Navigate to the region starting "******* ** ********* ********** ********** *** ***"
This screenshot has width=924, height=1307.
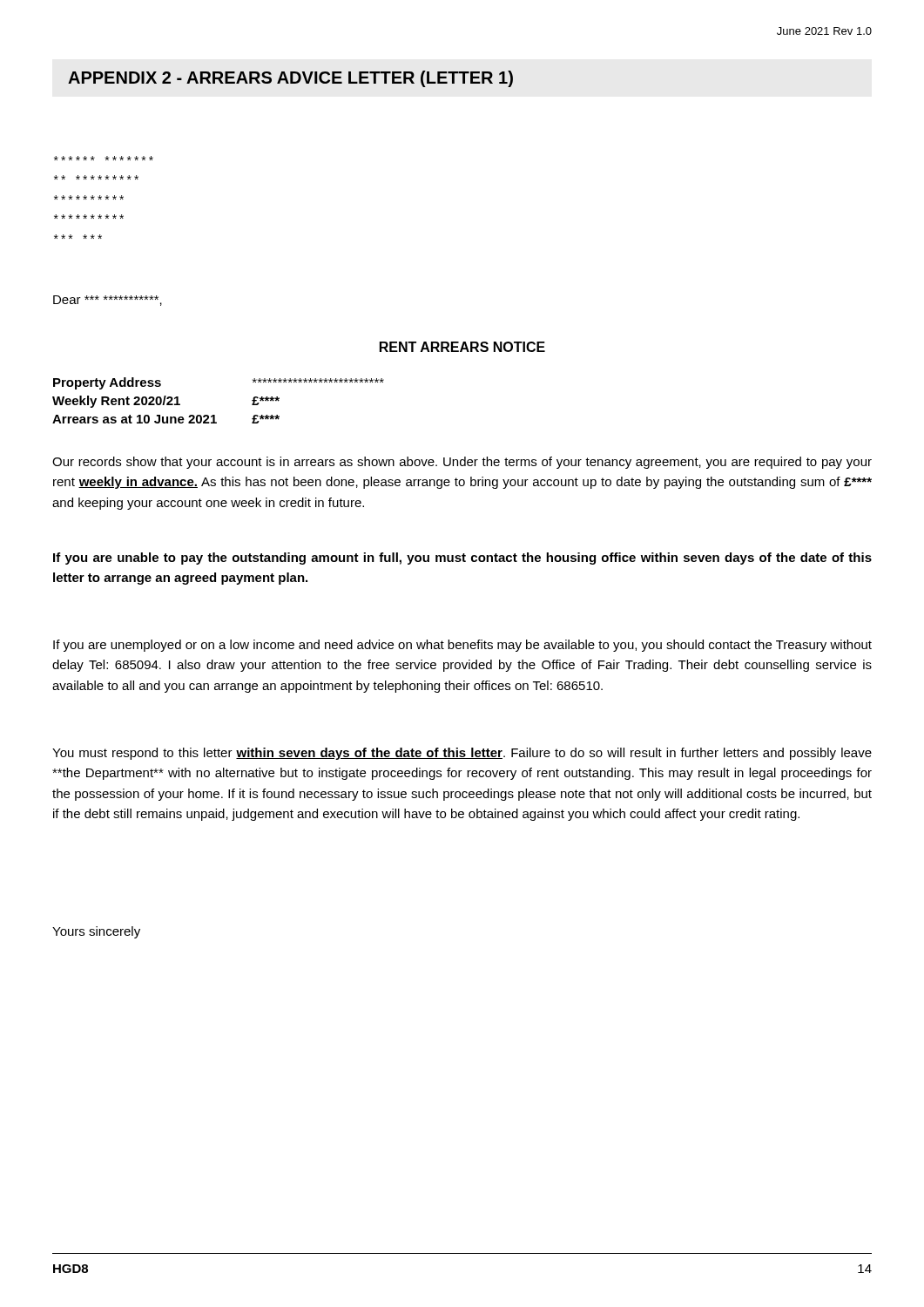(103, 201)
